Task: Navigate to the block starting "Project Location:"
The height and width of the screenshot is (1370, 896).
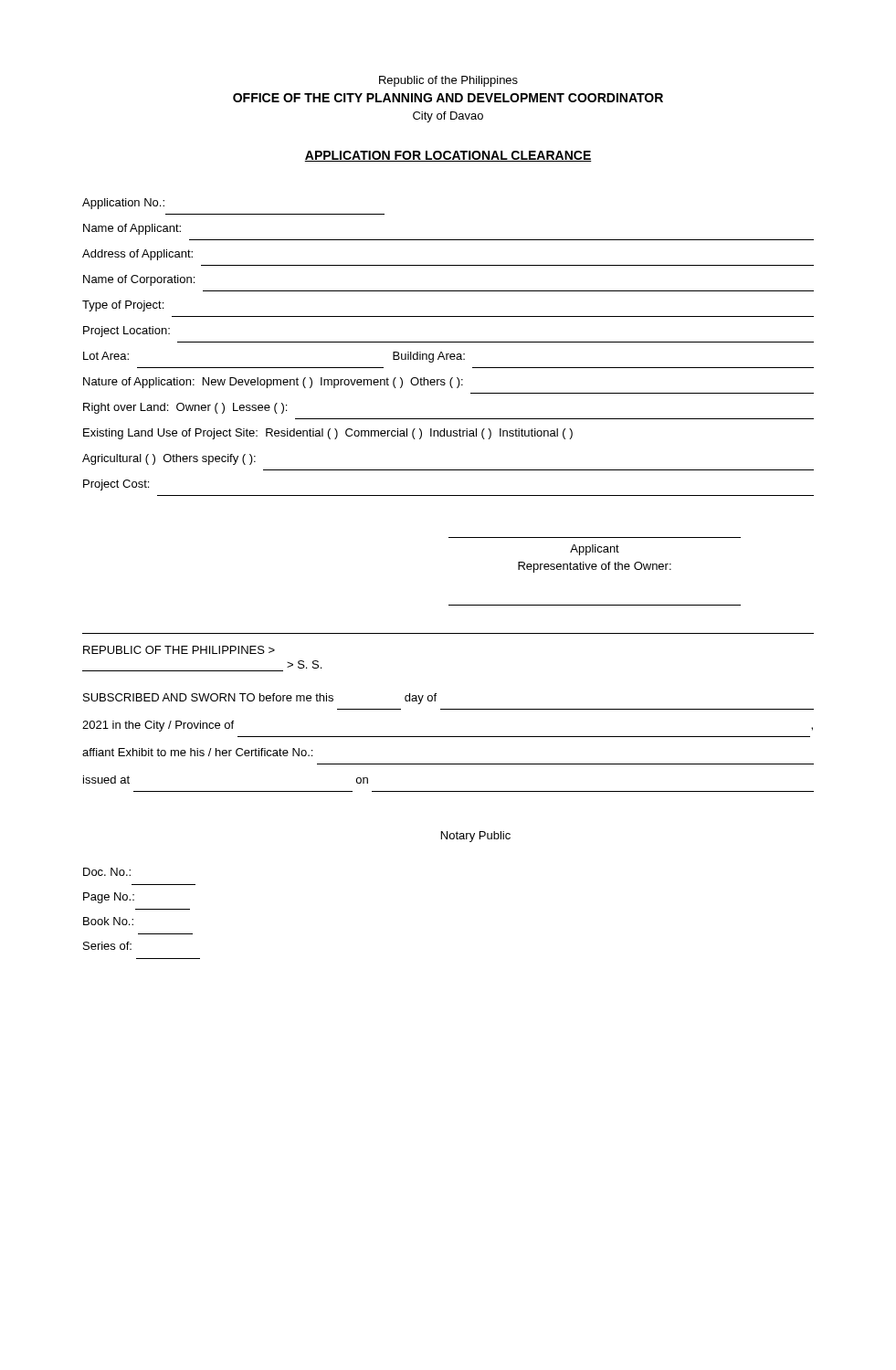Action: pos(448,331)
